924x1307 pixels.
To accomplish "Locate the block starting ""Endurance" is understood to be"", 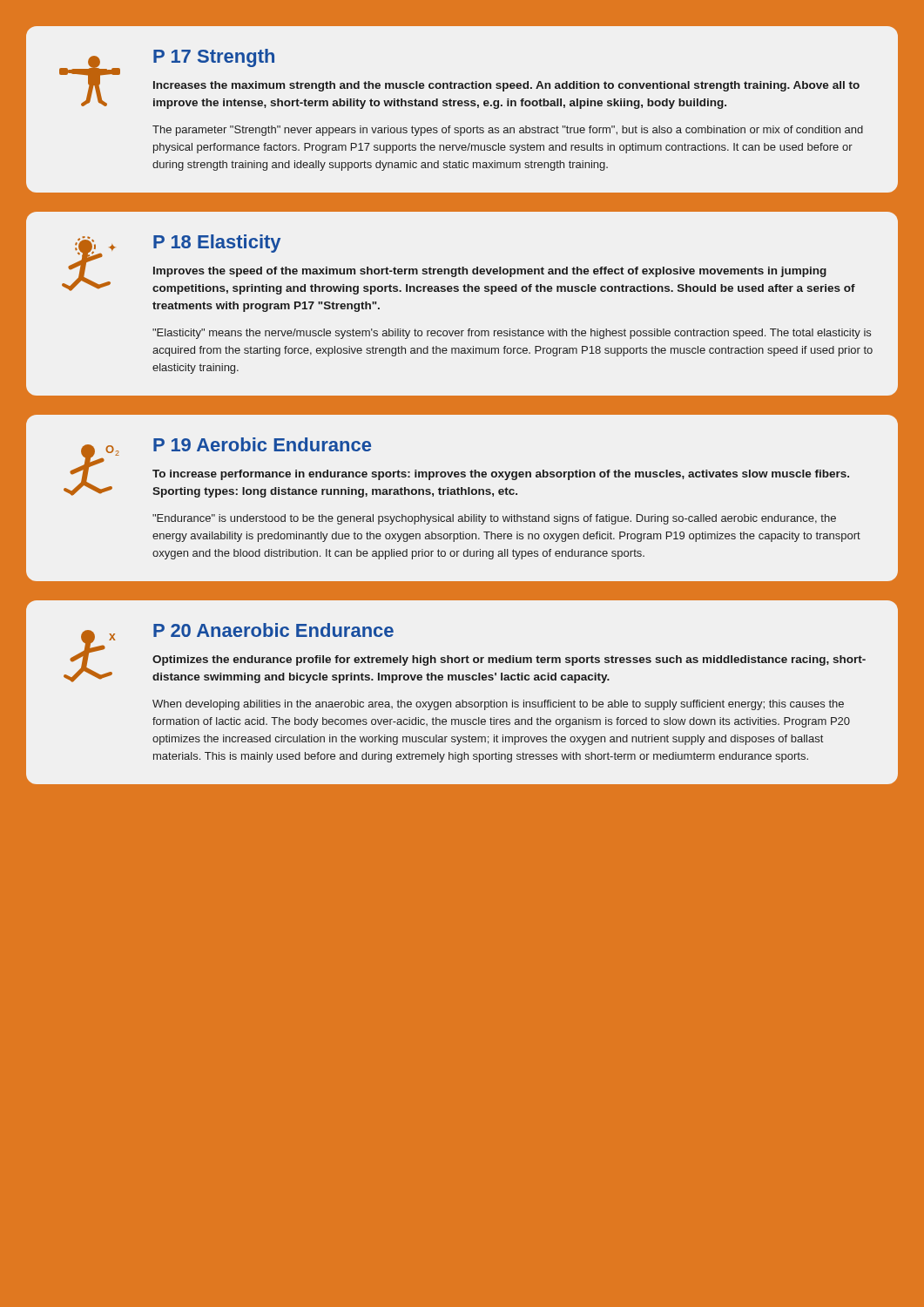I will click(506, 535).
